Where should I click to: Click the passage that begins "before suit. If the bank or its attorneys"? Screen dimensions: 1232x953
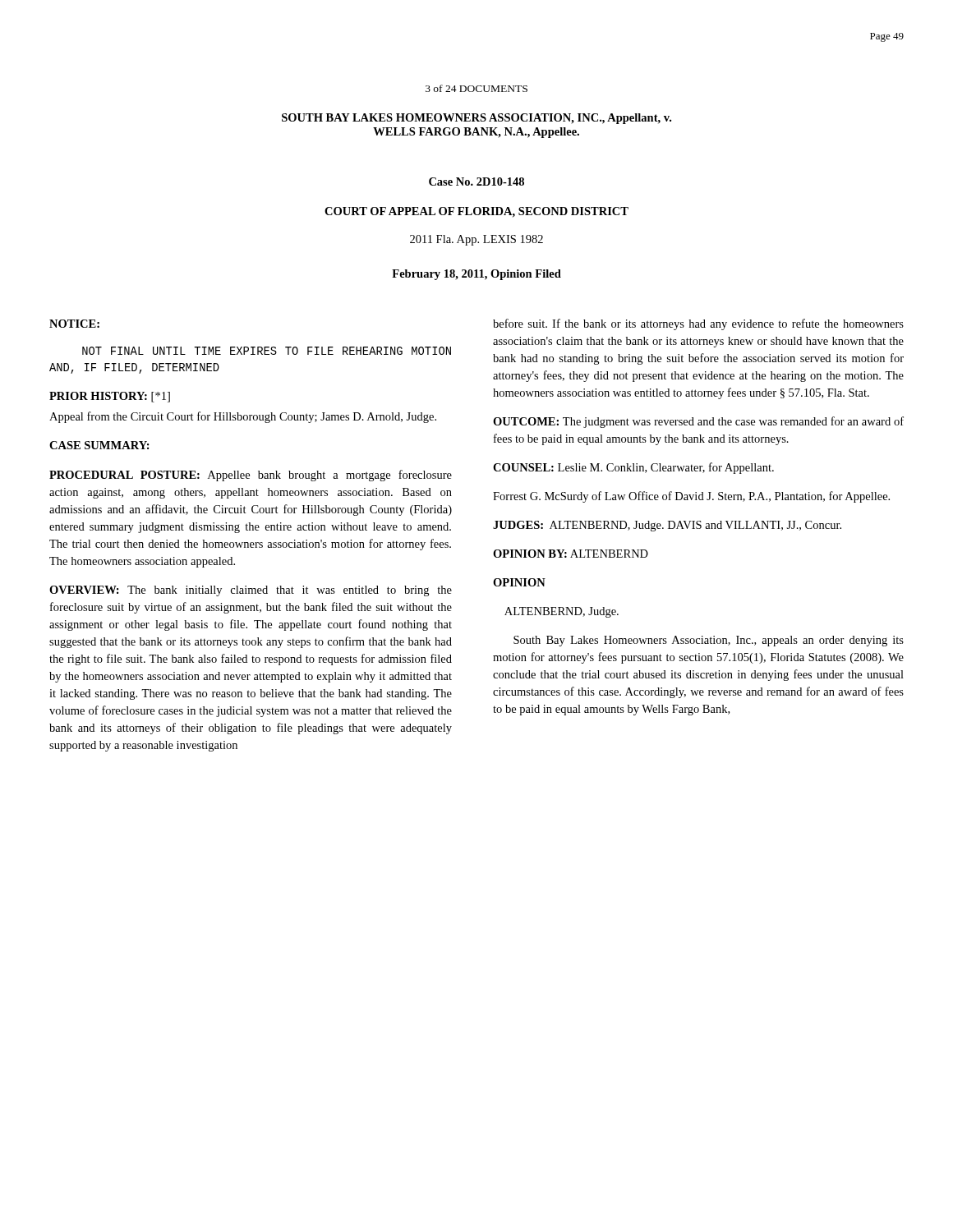pos(698,358)
